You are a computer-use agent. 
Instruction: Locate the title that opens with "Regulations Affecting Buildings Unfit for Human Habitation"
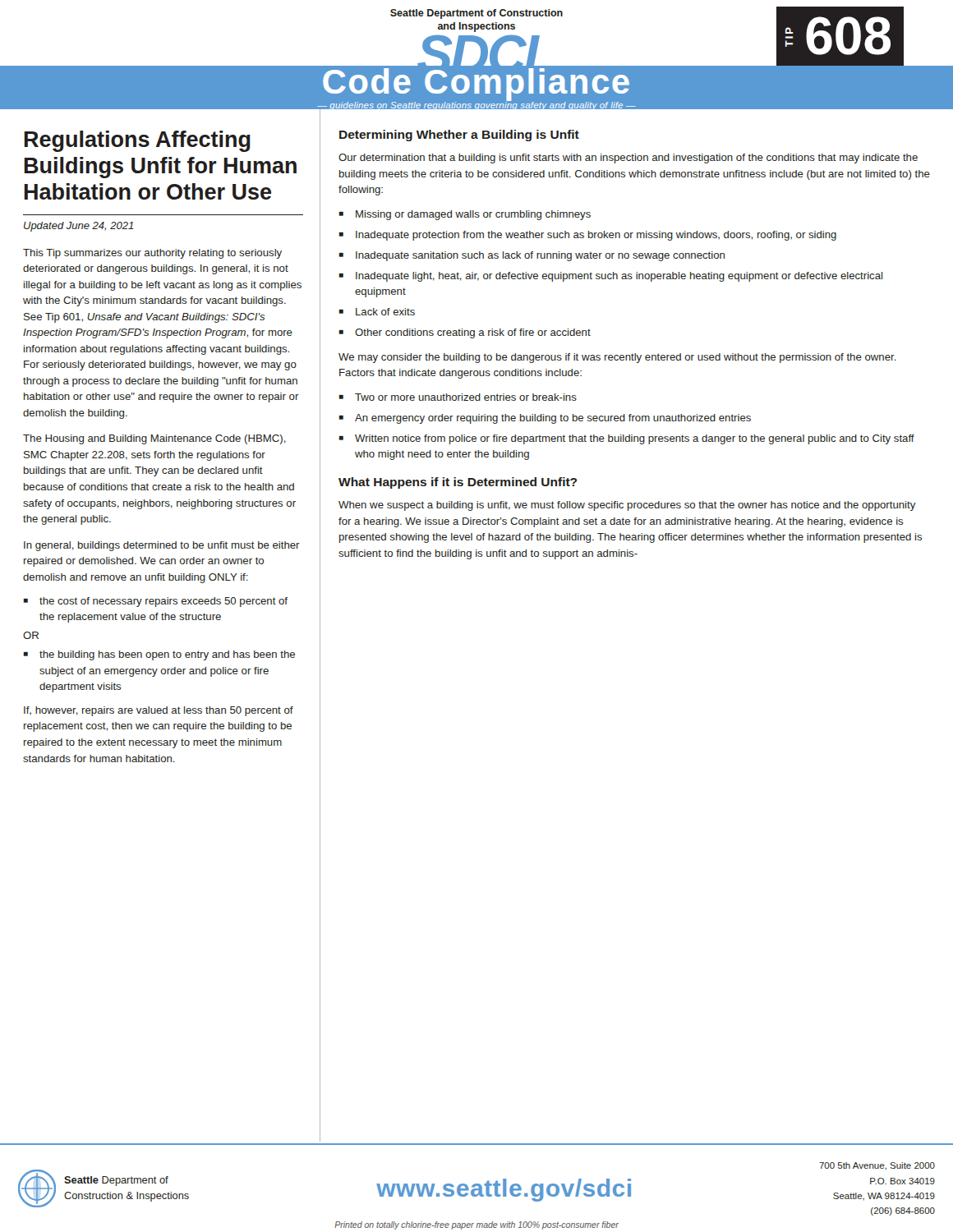click(163, 167)
